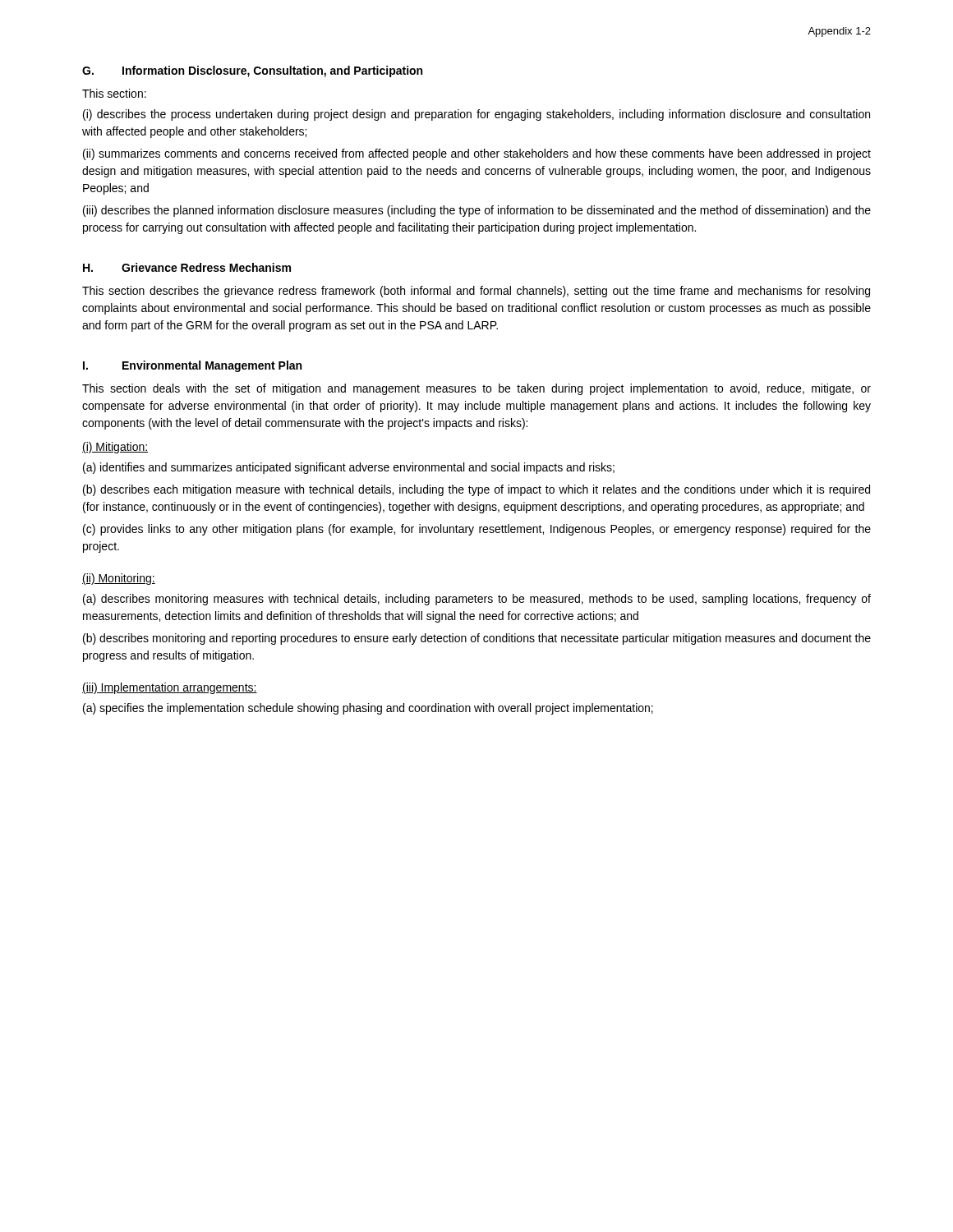Locate the text containing "(i) Mitigation:"
Image resolution: width=953 pixels, height=1232 pixels.
[115, 447]
